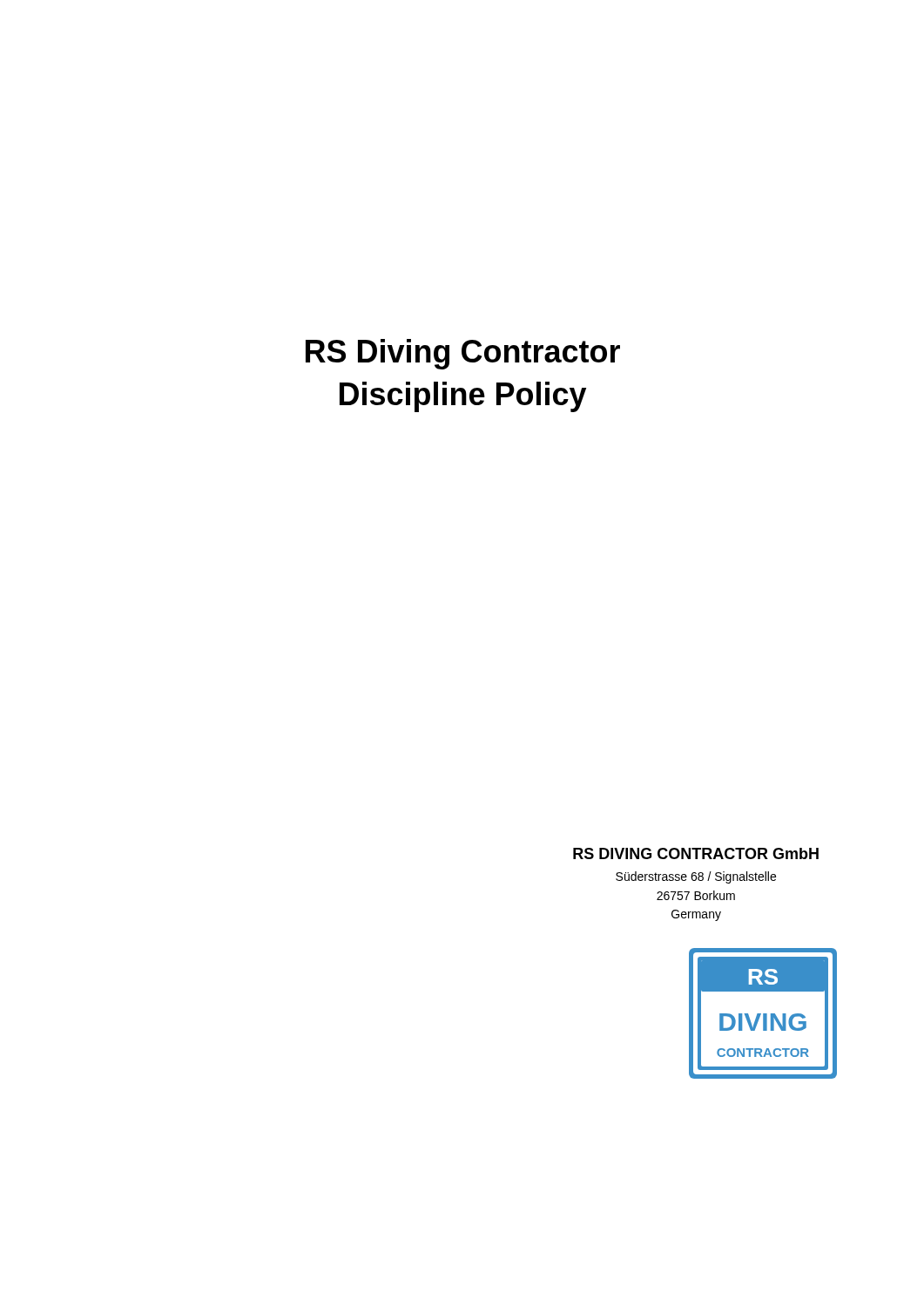
Task: Where does it say "RS Diving ContractorDiscipline Policy"?
Action: pyautogui.click(x=462, y=373)
